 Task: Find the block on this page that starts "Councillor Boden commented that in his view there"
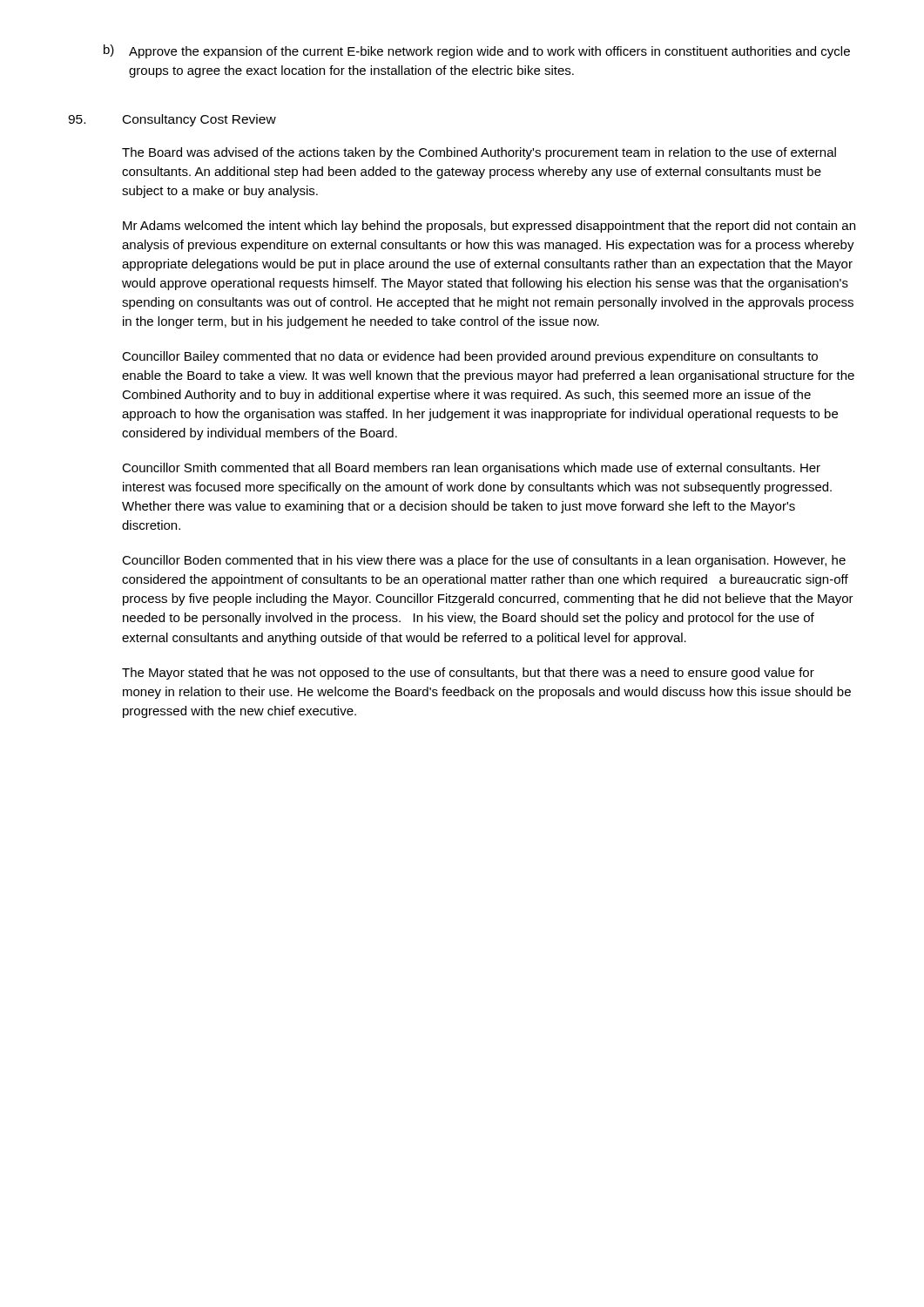pyautogui.click(x=488, y=599)
